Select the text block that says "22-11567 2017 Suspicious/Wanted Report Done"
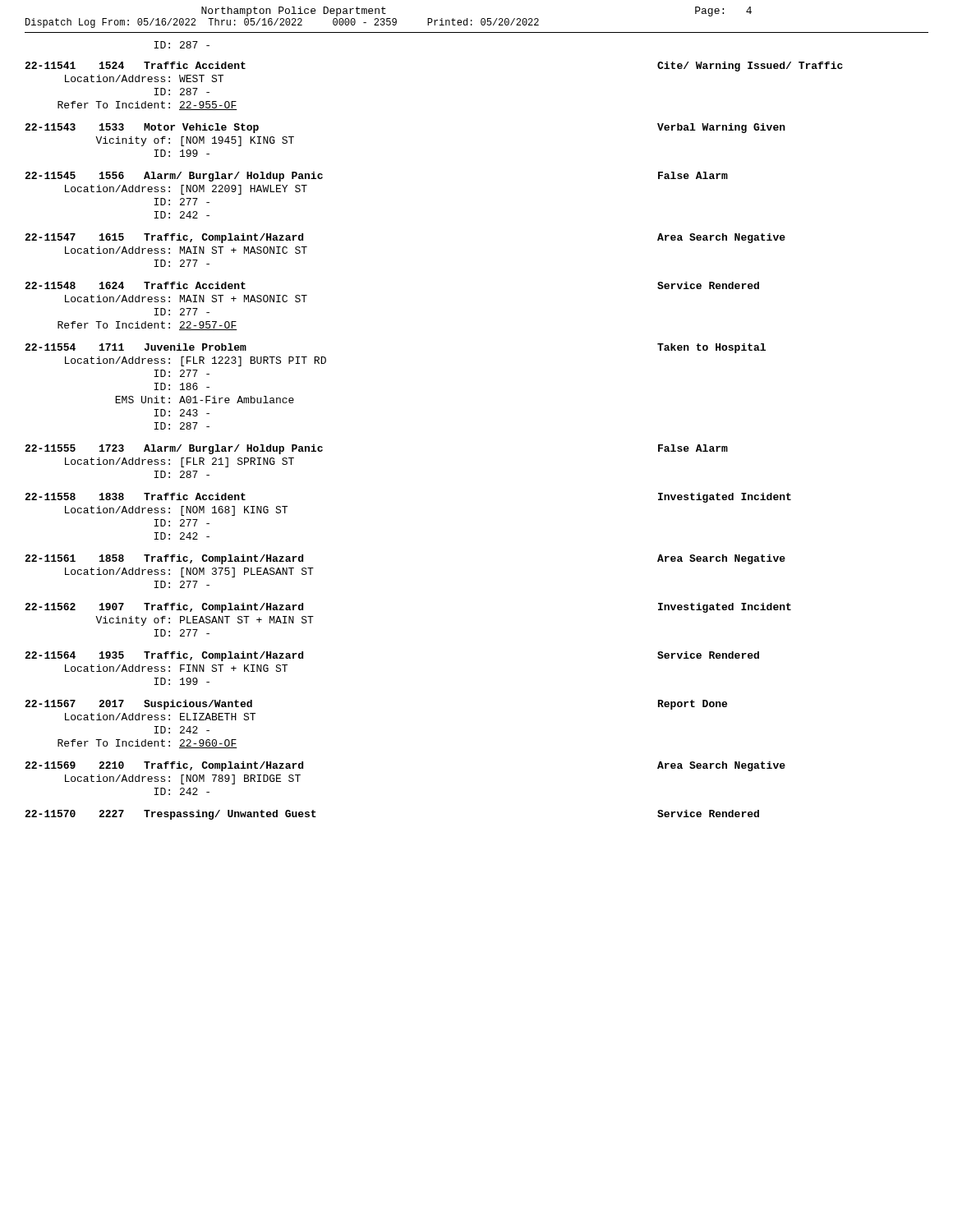The width and height of the screenshot is (953, 1232). [x=47, y=704]
